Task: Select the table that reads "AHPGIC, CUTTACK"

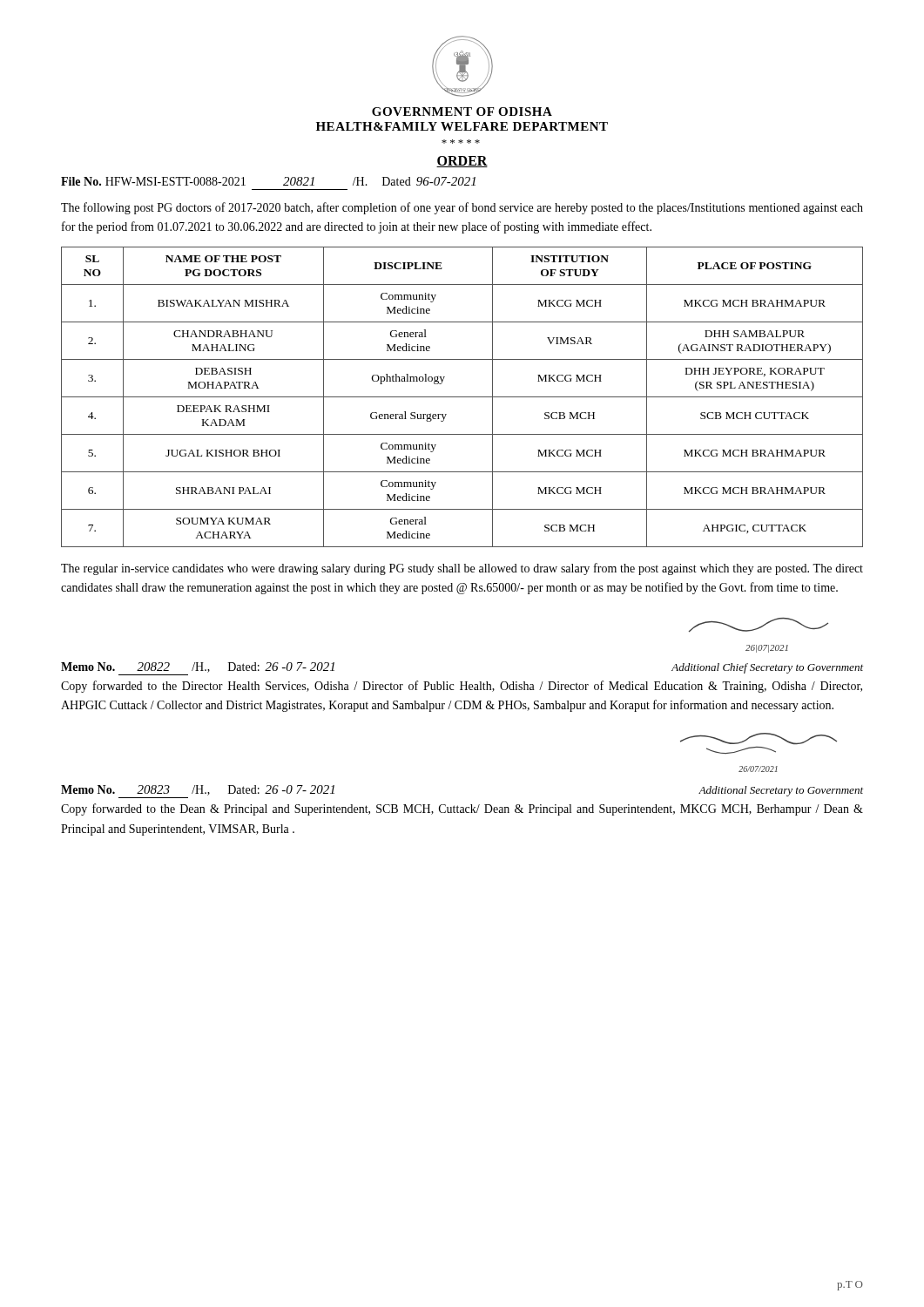Action: tap(462, 397)
